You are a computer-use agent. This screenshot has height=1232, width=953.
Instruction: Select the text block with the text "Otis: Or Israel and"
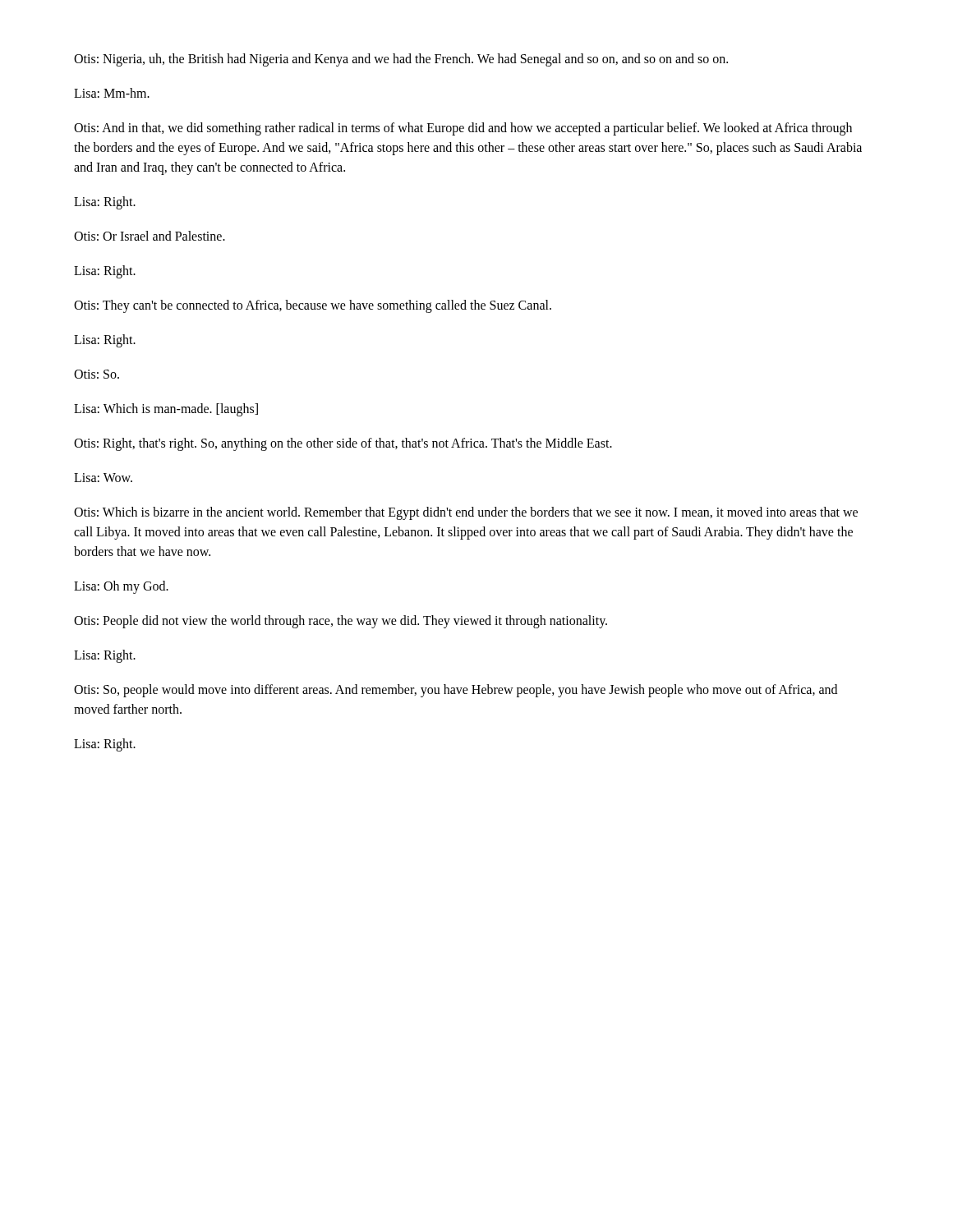[150, 236]
